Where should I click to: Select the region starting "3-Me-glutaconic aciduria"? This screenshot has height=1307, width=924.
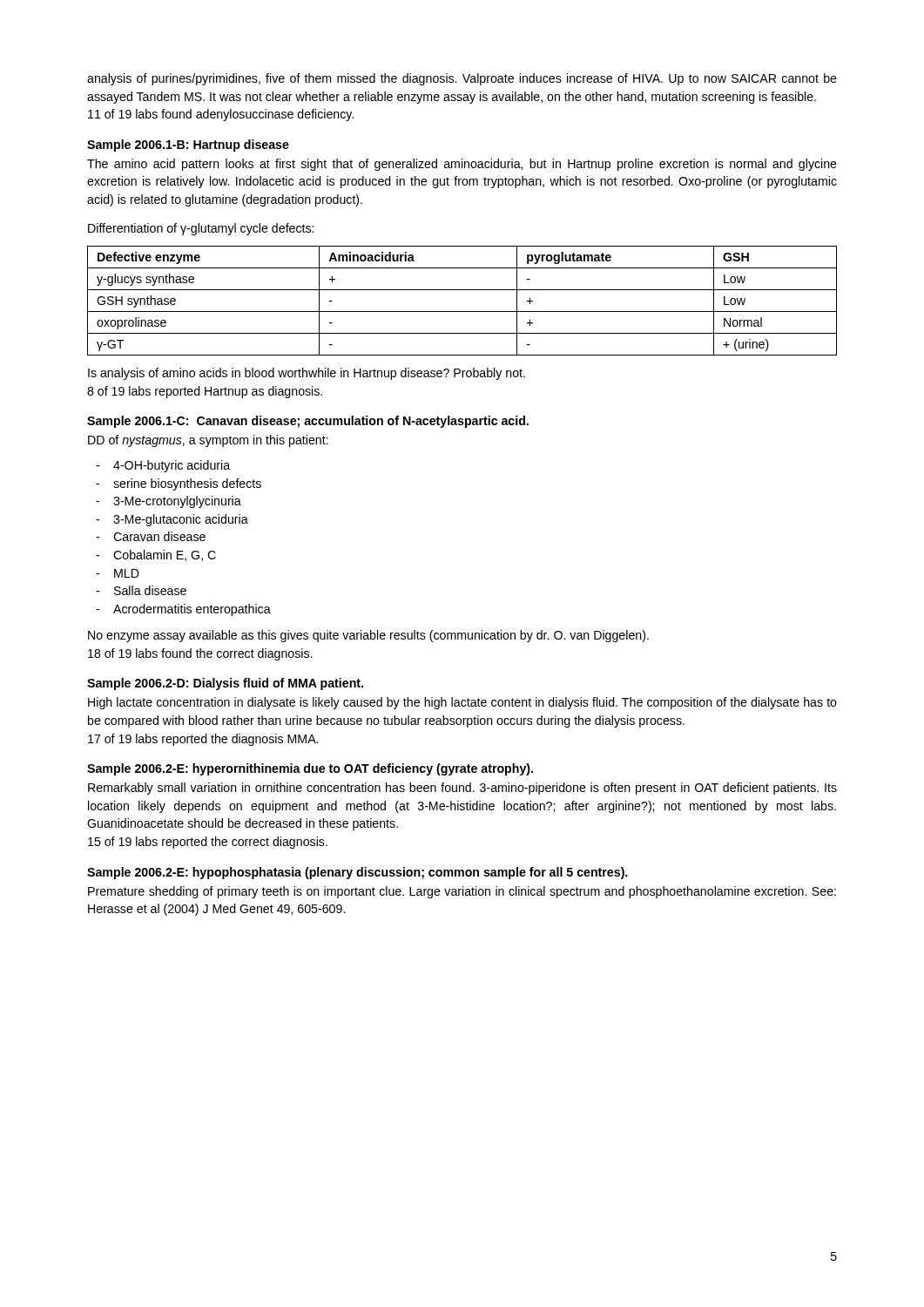pyautogui.click(x=181, y=519)
